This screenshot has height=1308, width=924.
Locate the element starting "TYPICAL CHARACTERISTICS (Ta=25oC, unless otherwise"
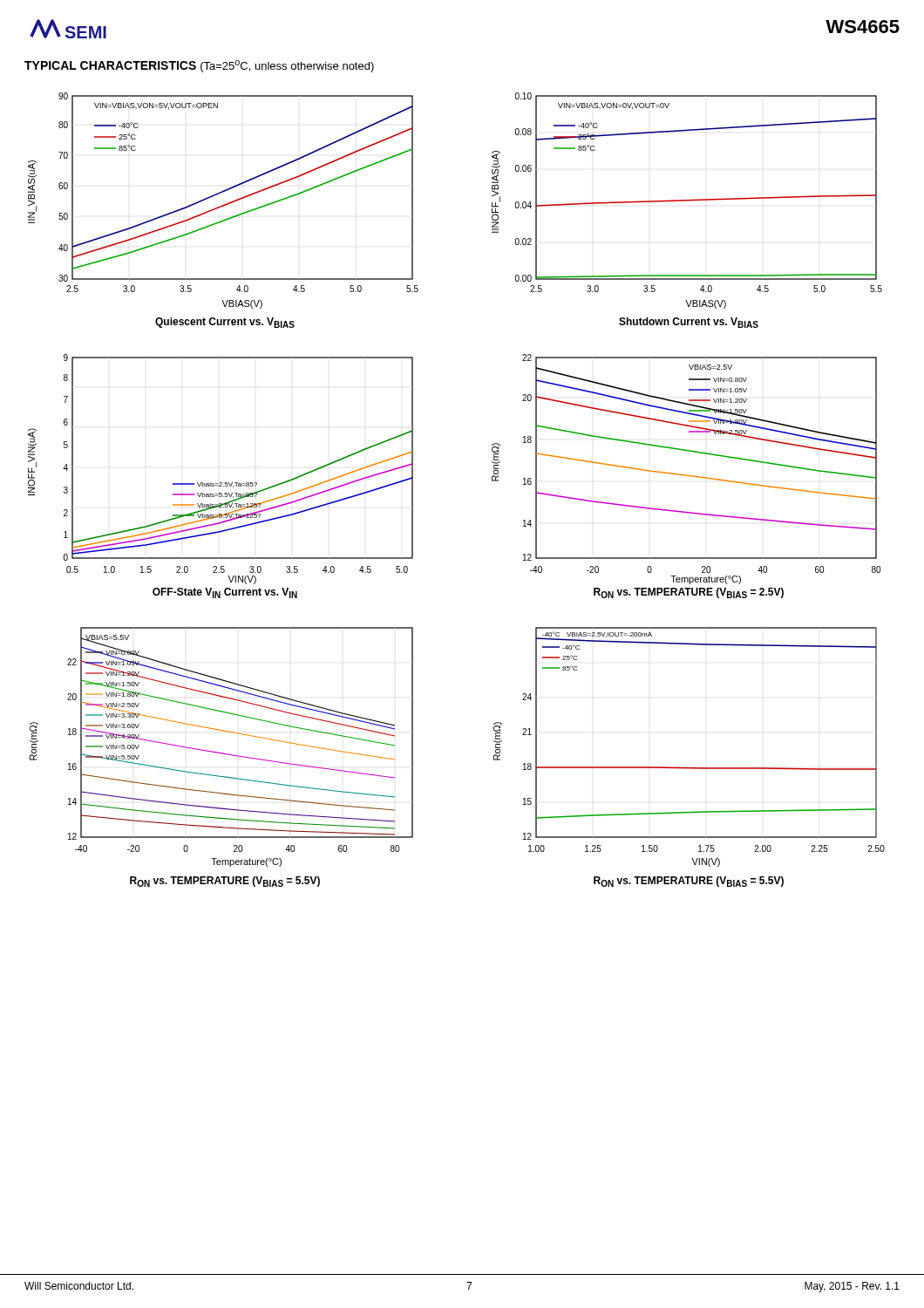(199, 65)
